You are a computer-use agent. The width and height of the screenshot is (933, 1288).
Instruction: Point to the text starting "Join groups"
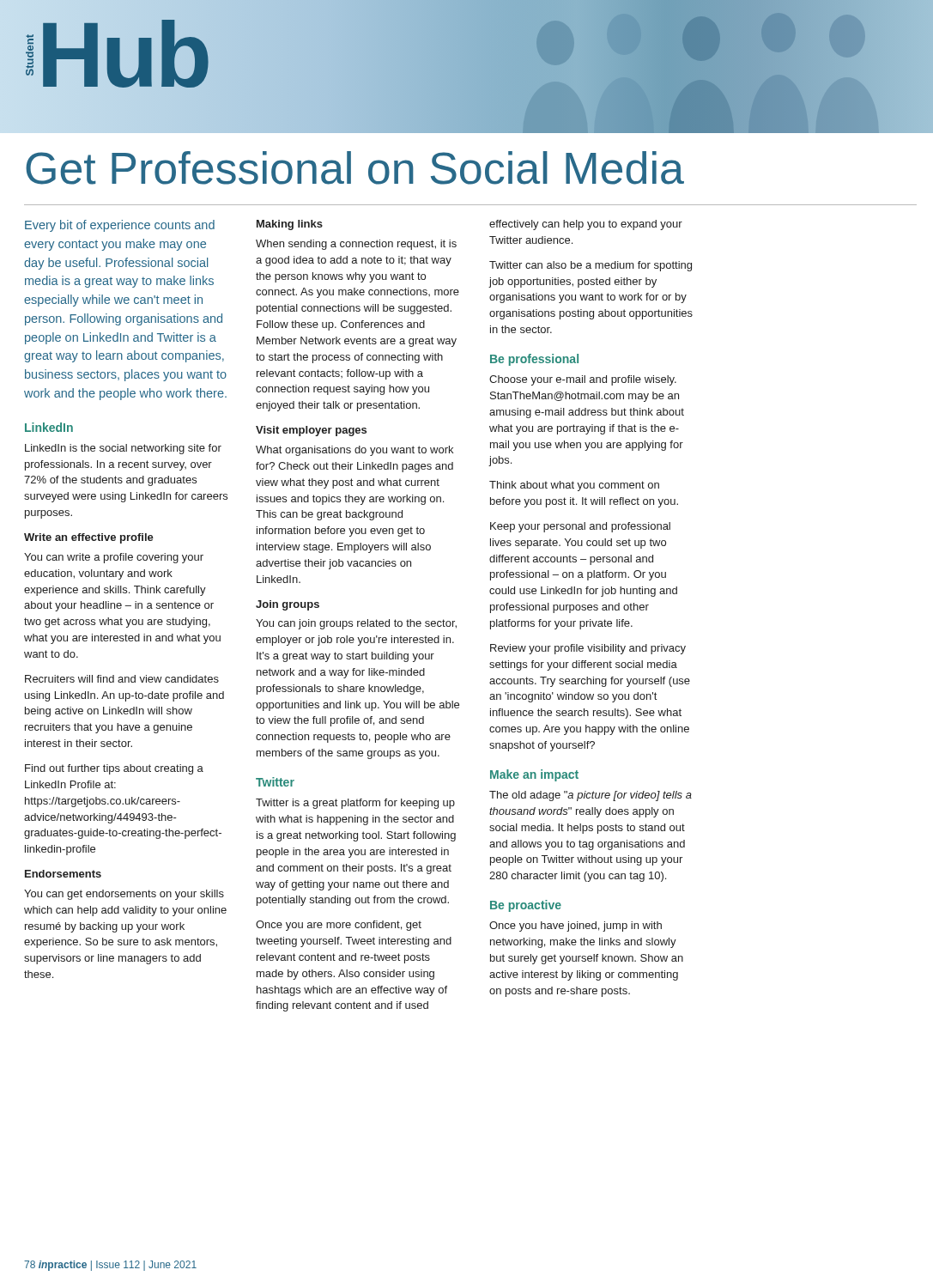(x=288, y=604)
